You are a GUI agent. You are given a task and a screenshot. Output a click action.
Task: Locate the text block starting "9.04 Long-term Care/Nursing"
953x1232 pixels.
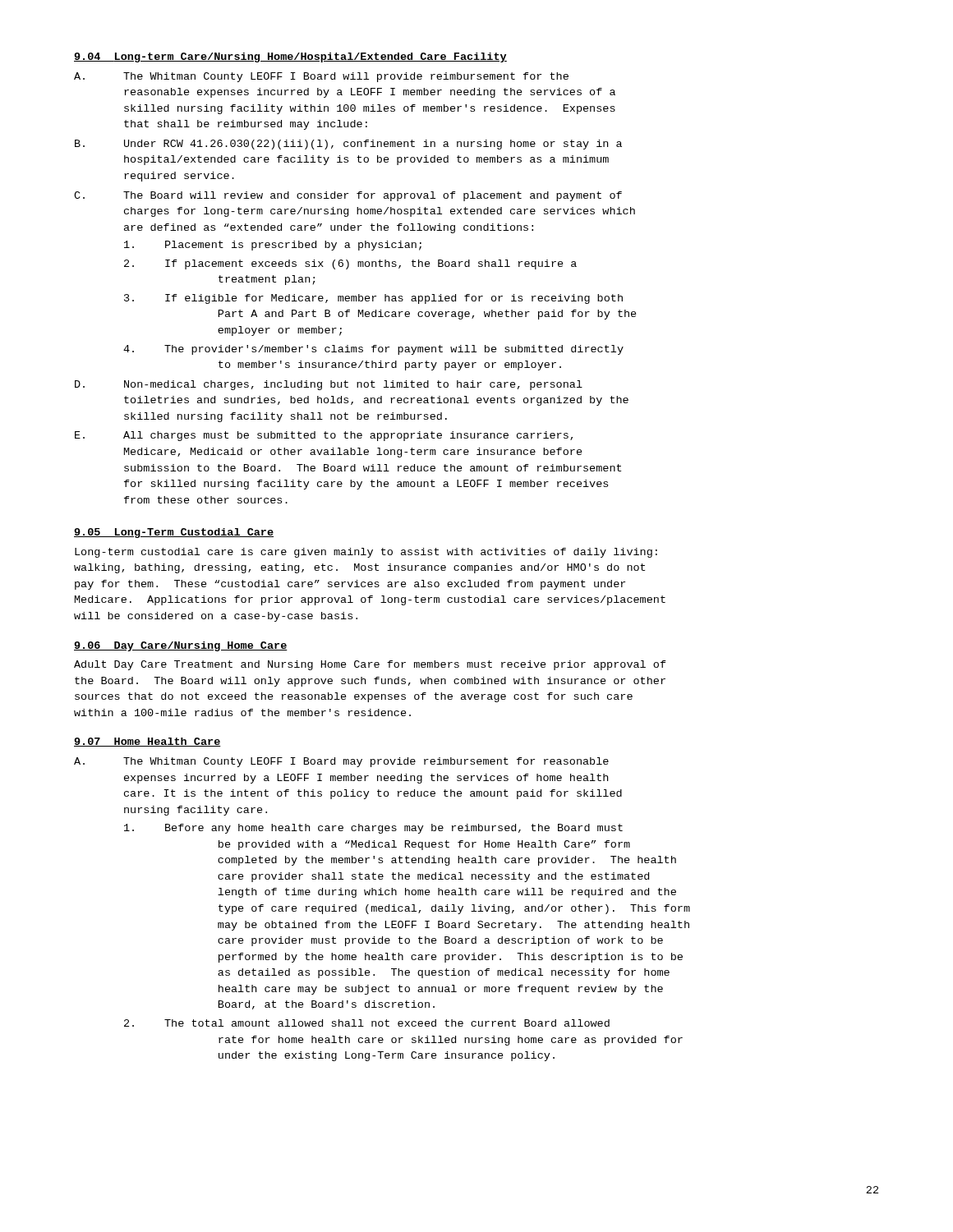tap(290, 57)
